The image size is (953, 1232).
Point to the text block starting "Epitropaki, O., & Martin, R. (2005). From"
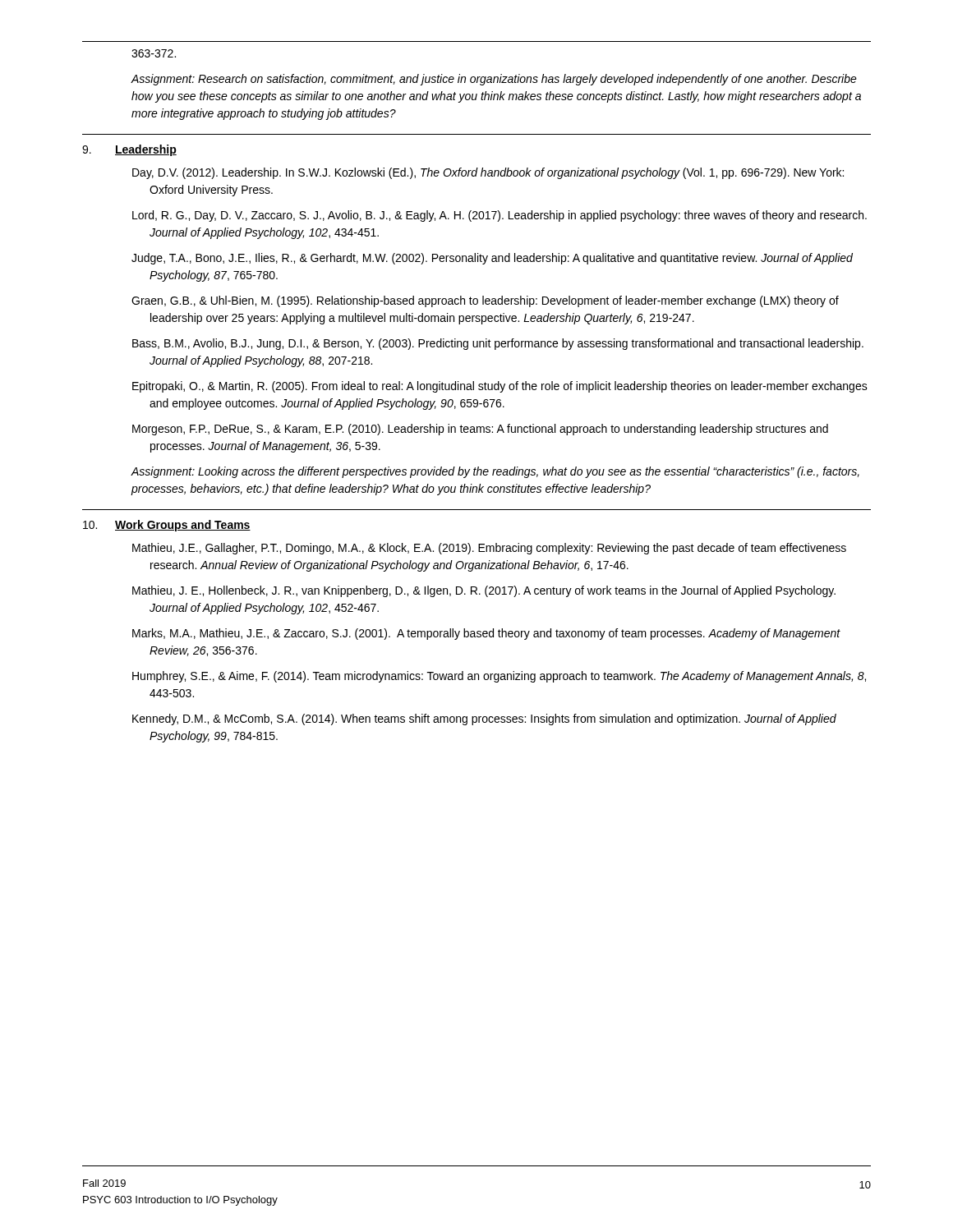pos(499,395)
